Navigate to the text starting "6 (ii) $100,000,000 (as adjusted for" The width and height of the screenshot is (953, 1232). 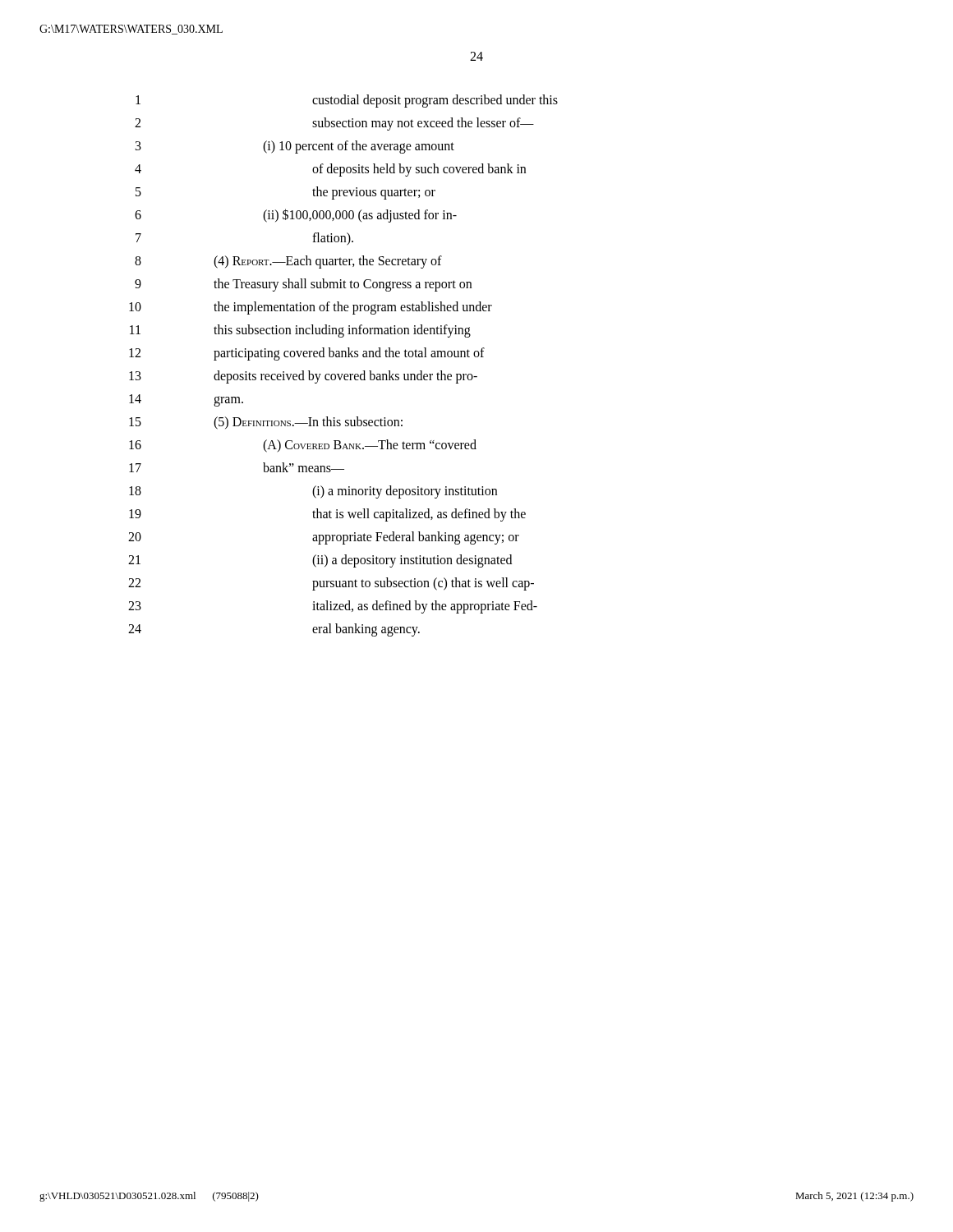296,216
